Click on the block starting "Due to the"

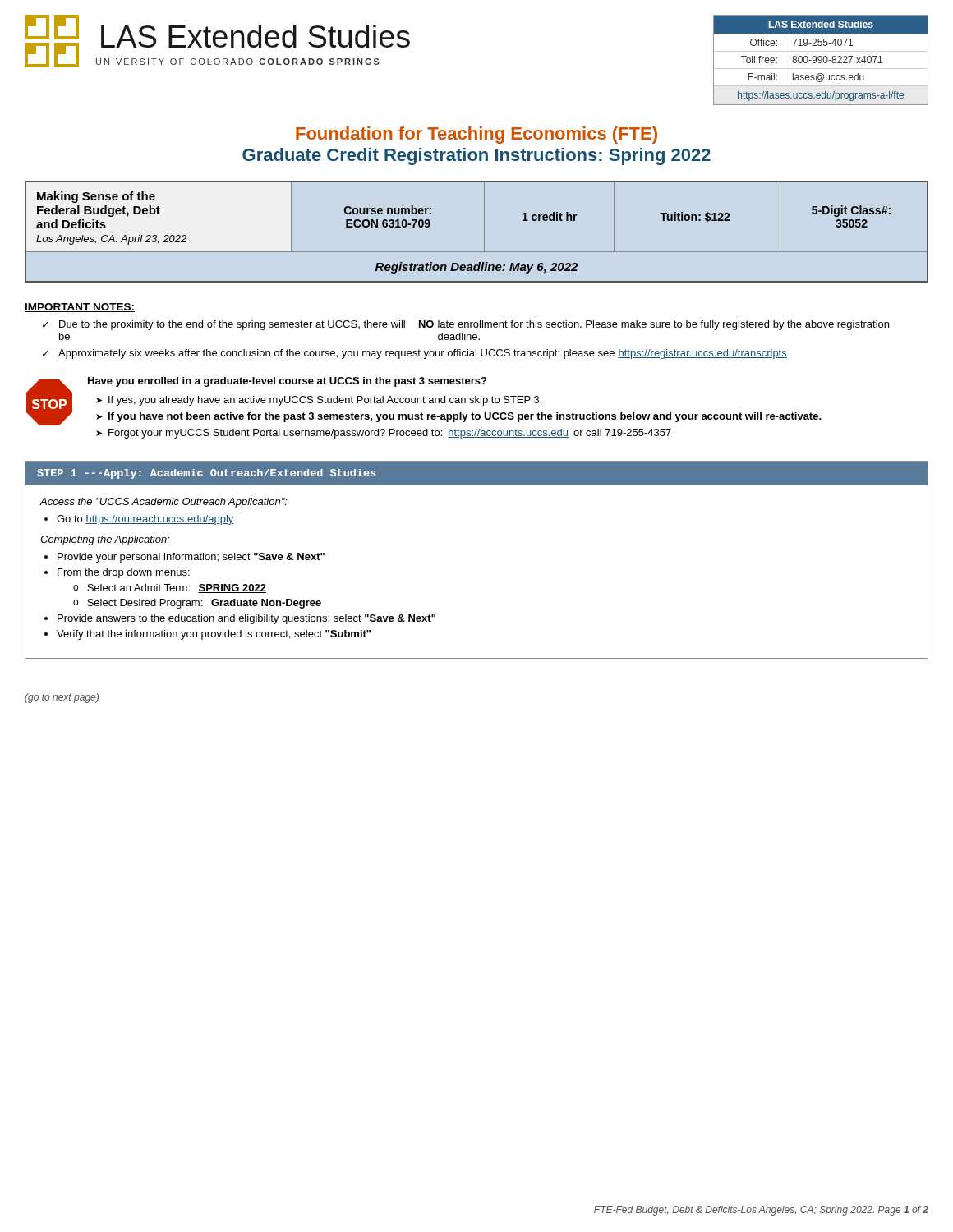[x=474, y=330]
